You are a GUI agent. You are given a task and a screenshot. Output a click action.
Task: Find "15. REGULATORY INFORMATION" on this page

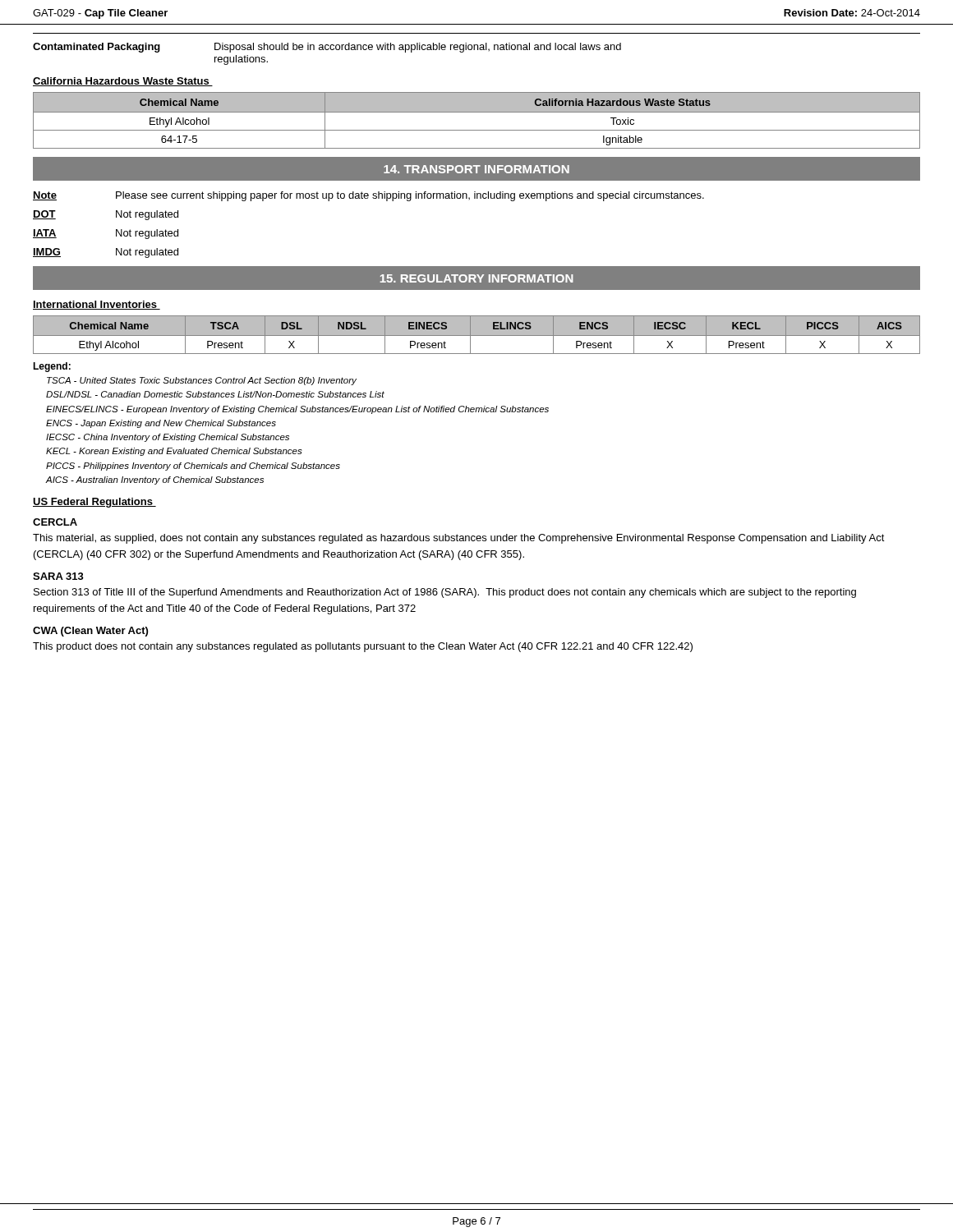pos(476,278)
